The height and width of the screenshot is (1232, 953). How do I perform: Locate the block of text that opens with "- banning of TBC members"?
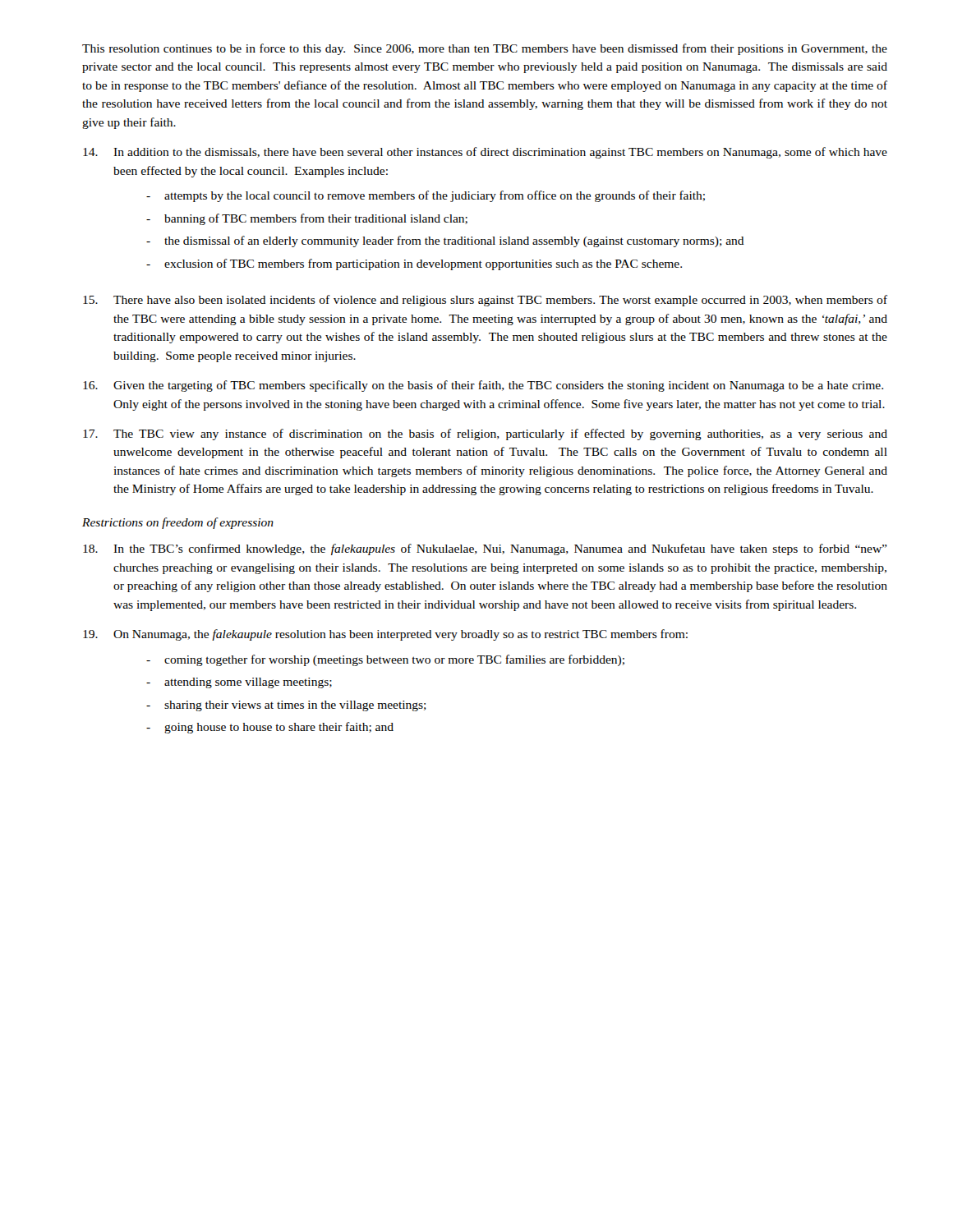point(307,219)
